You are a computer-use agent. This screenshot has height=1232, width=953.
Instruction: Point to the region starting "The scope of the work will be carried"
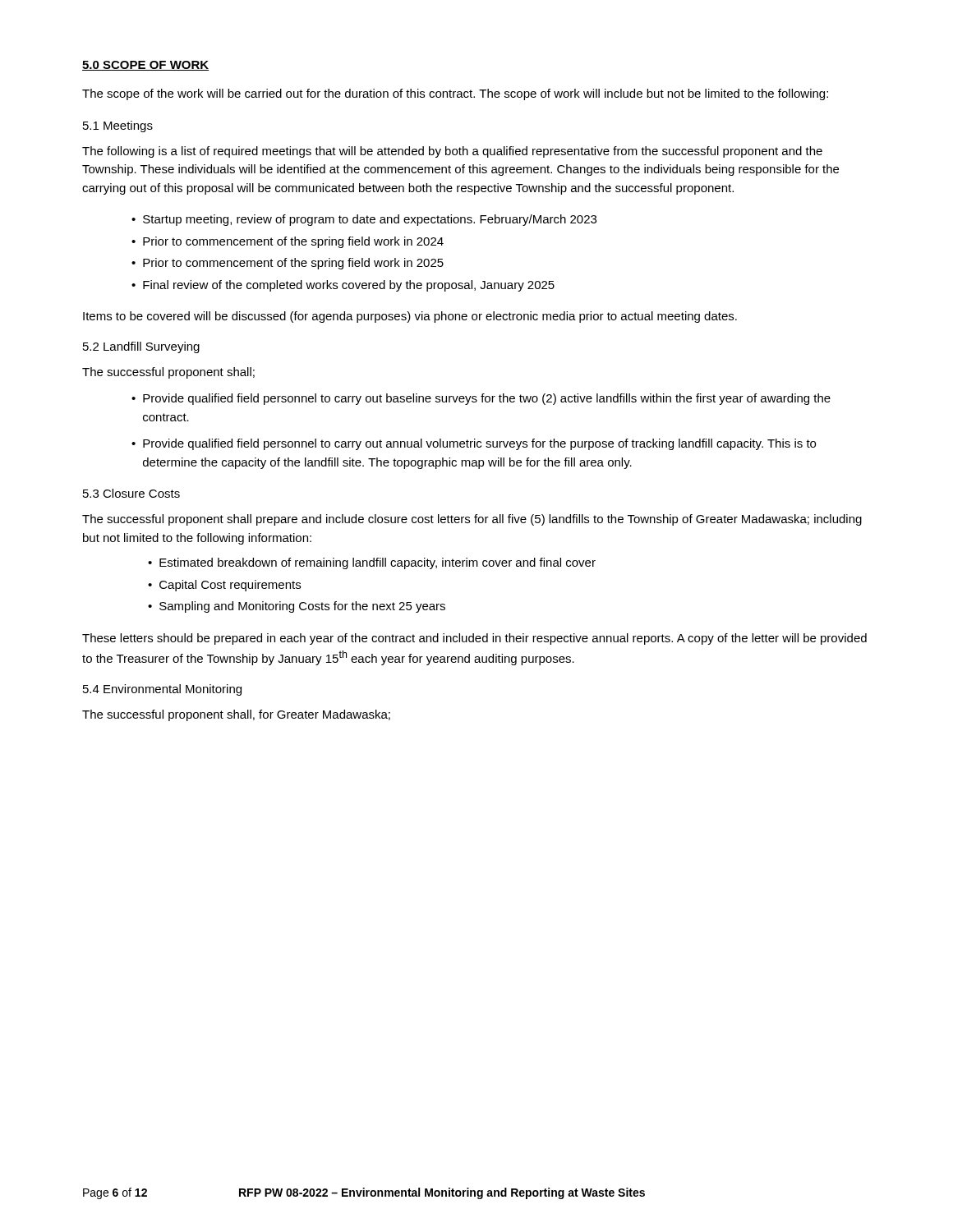(456, 93)
